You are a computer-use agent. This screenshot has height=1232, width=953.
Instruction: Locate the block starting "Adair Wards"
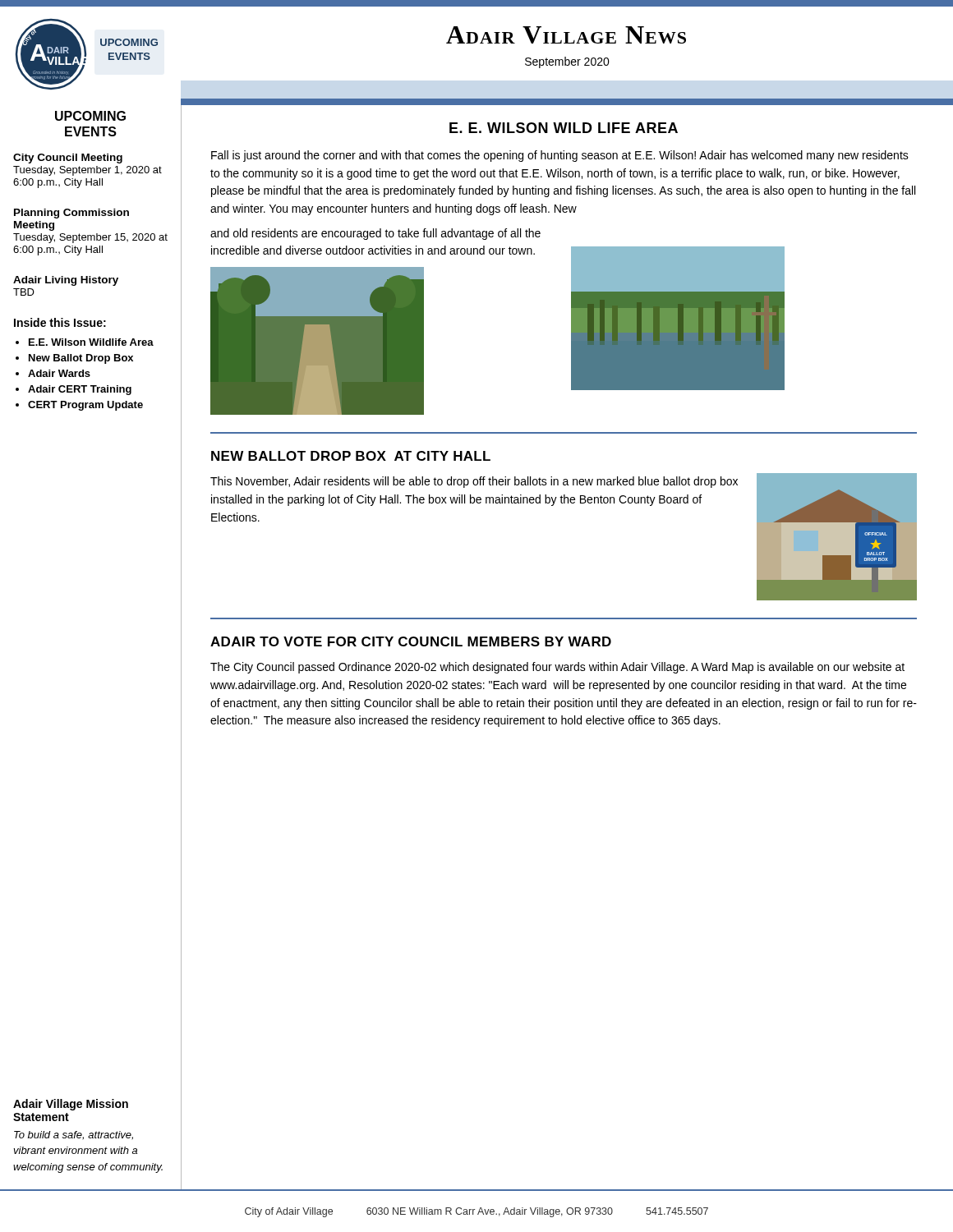coord(59,374)
